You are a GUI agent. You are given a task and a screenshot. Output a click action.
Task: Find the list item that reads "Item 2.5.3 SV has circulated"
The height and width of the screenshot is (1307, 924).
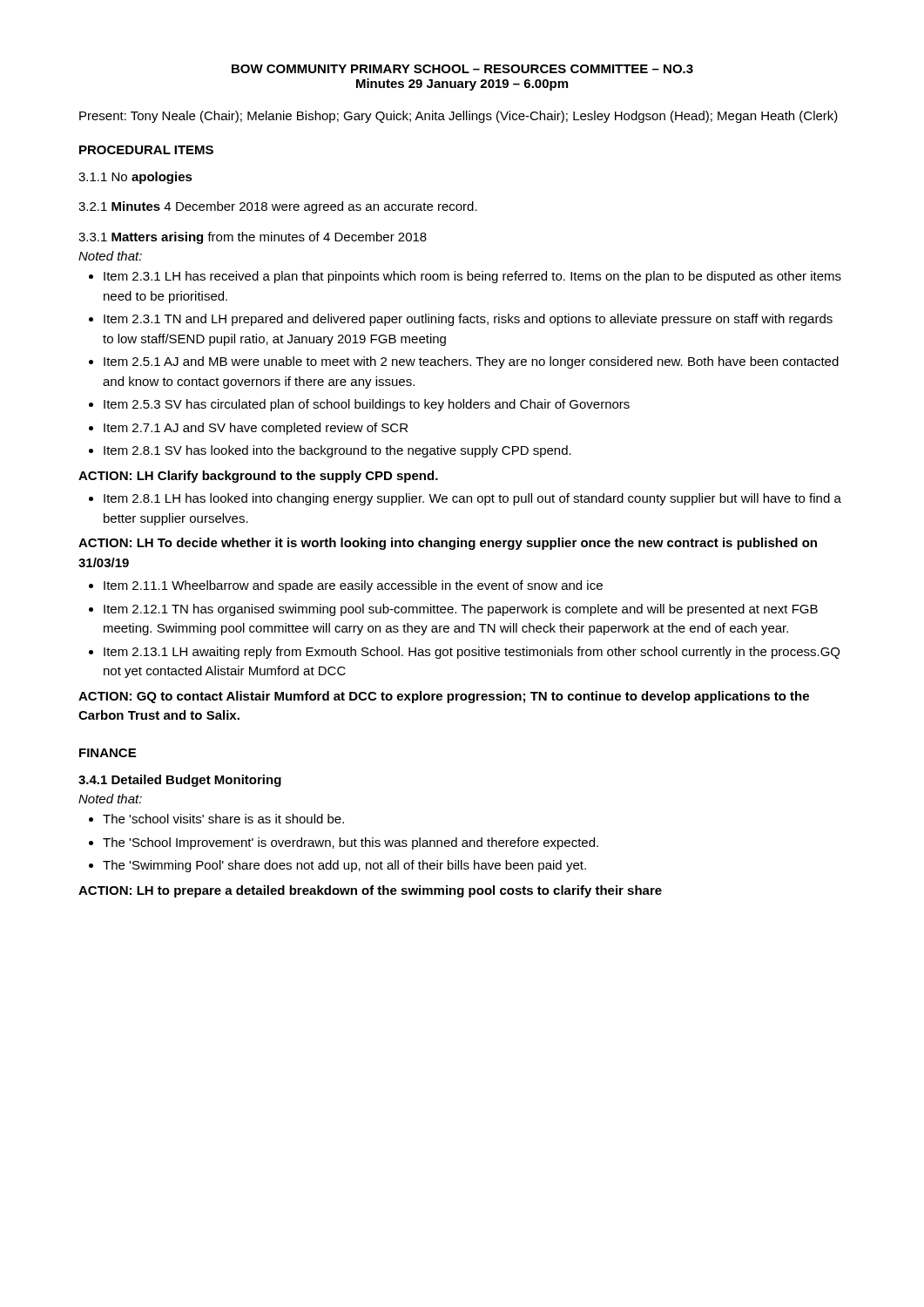(x=366, y=404)
